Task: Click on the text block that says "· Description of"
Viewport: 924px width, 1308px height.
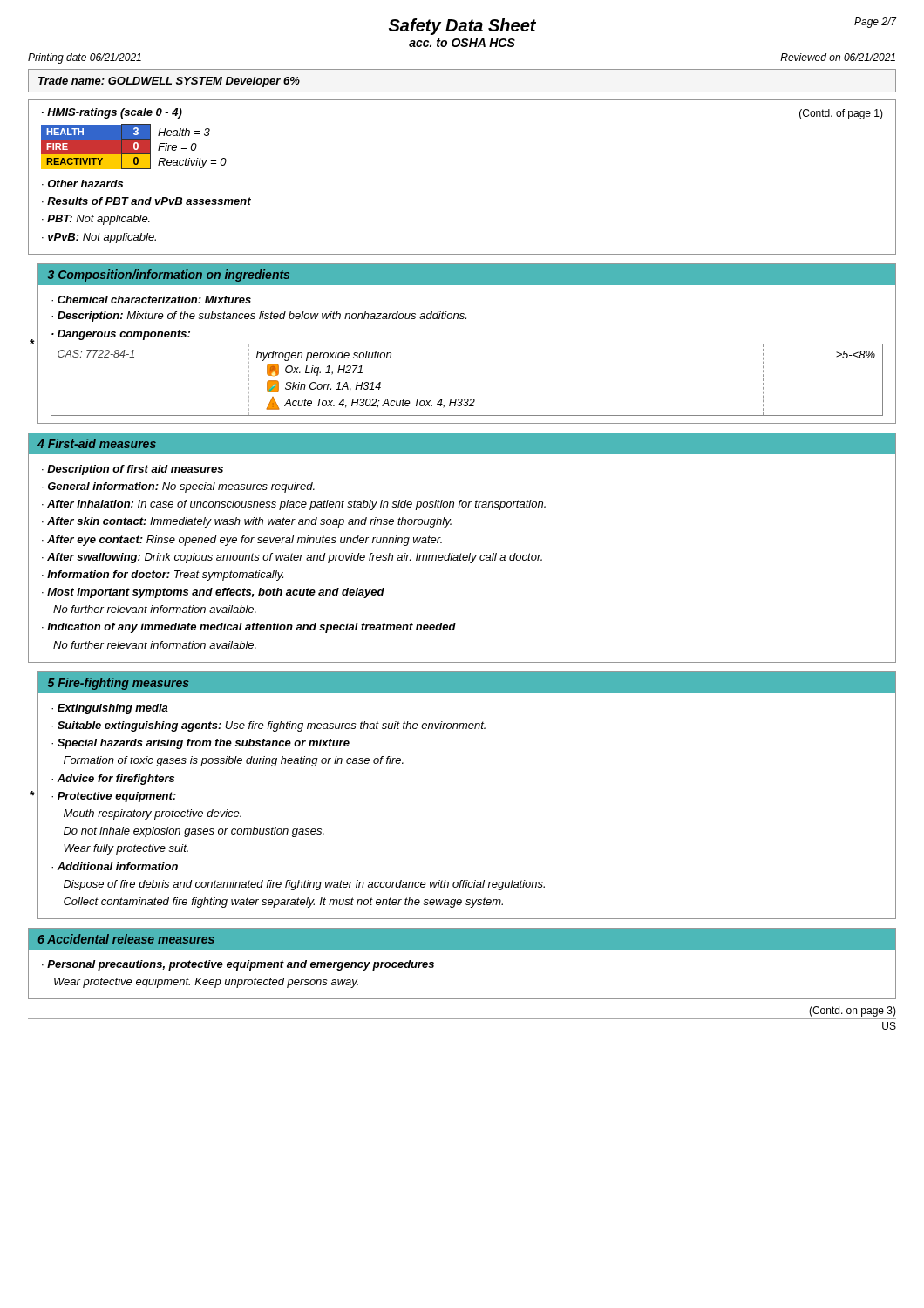Action: pyautogui.click(x=462, y=557)
